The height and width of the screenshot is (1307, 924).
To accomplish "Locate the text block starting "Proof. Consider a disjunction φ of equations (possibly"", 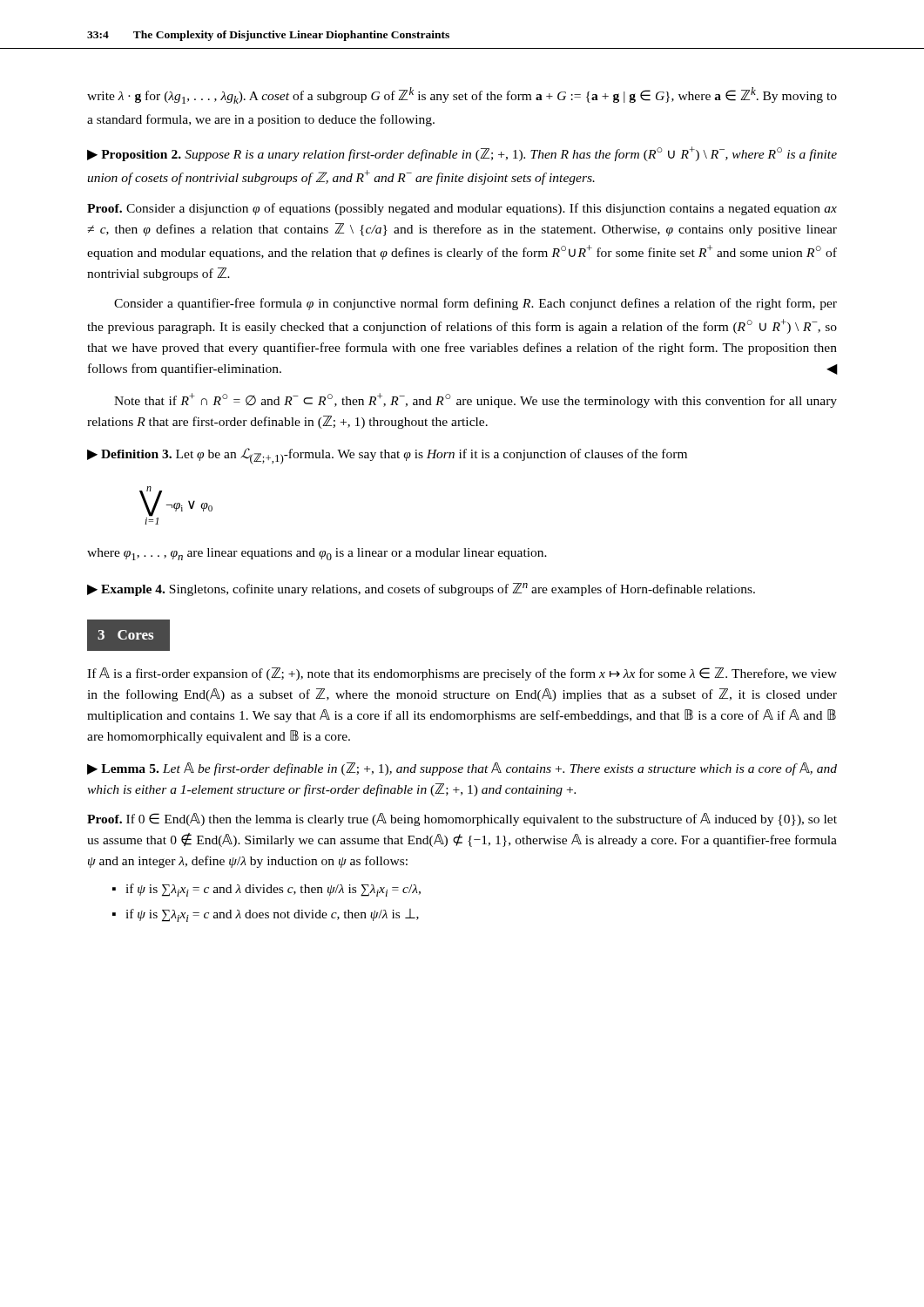I will 462,240.
